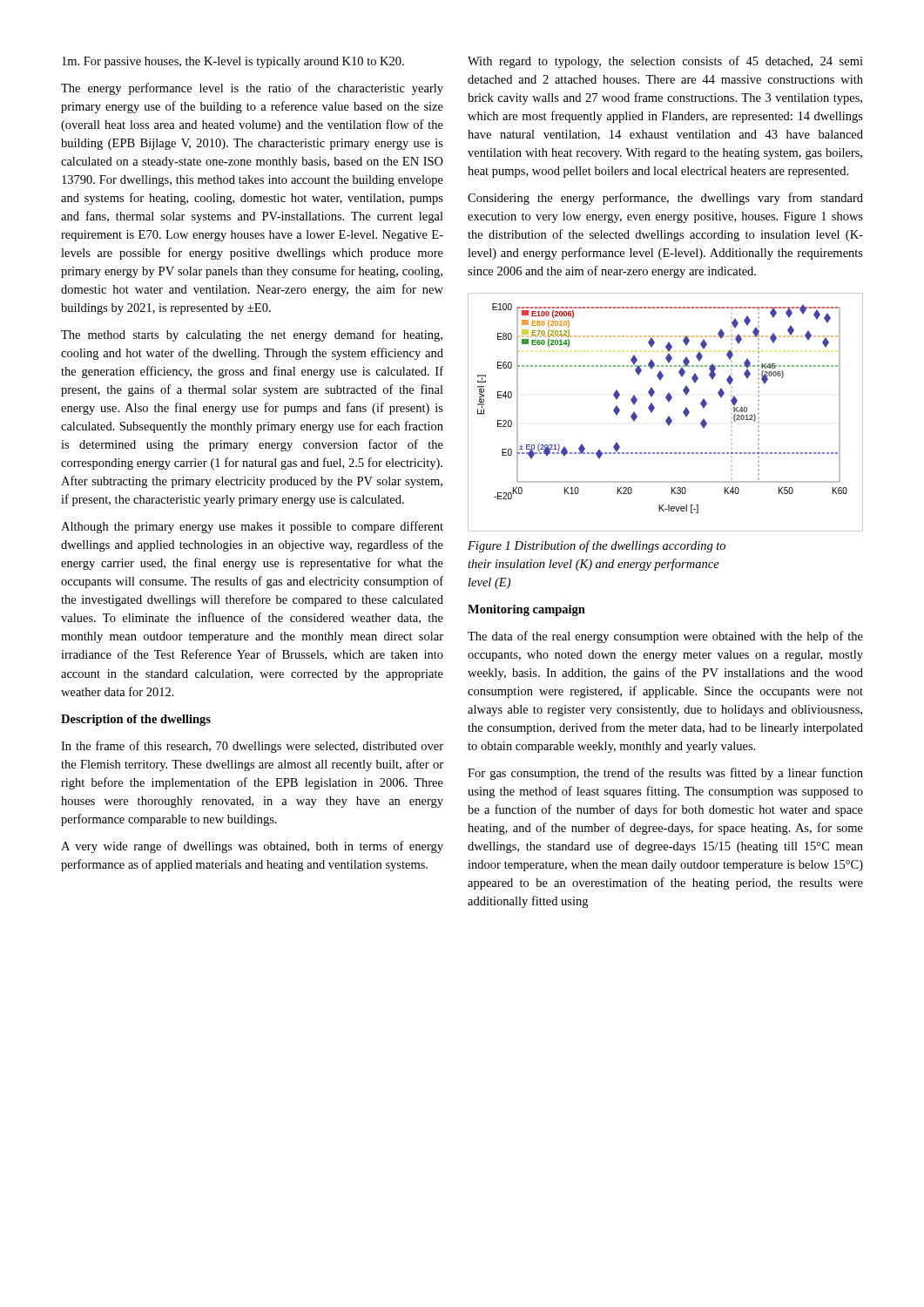Locate the region starting "The method starts"
This screenshot has width=924, height=1307.
click(x=252, y=418)
